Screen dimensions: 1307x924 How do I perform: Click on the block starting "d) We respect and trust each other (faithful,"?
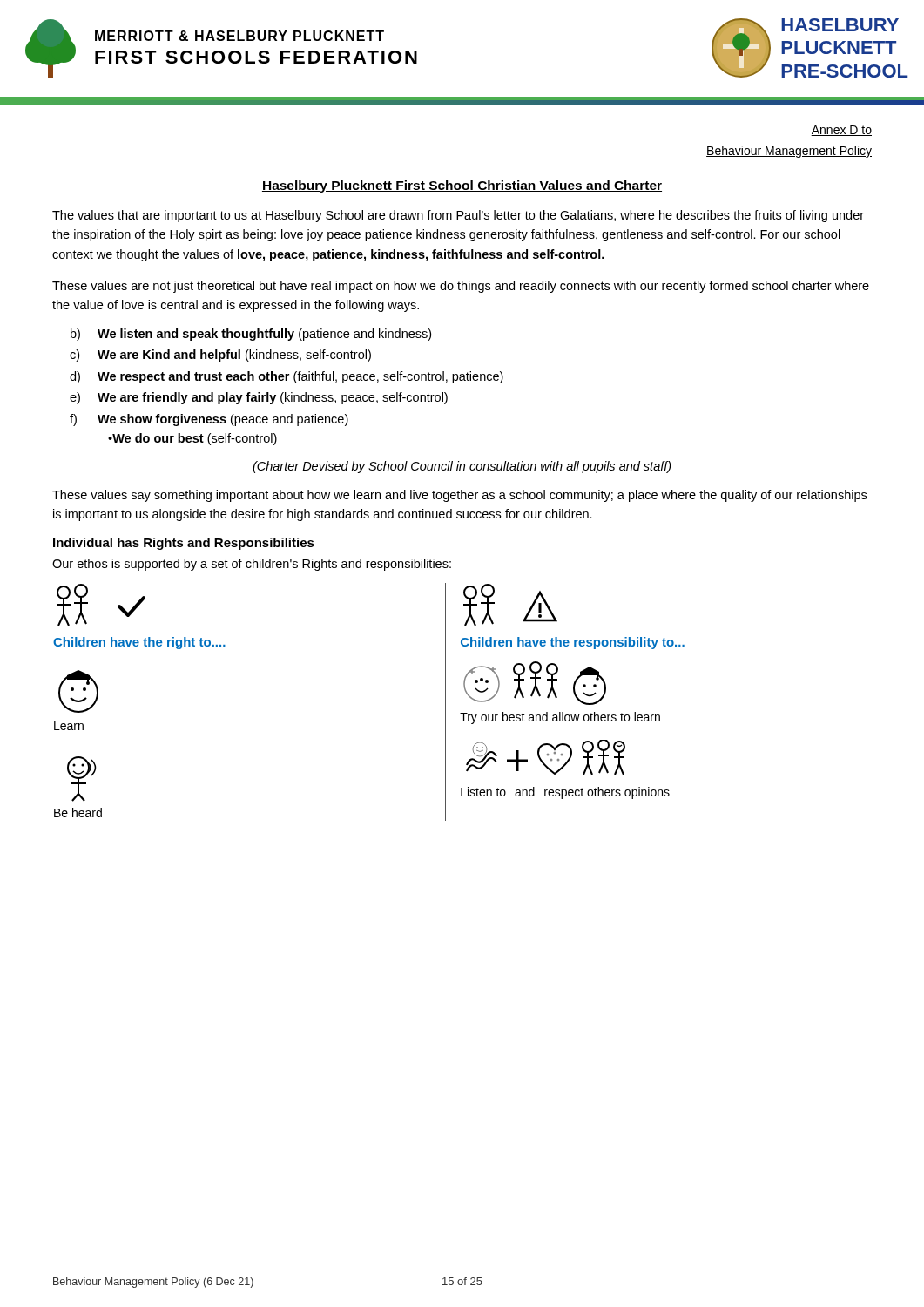click(287, 377)
